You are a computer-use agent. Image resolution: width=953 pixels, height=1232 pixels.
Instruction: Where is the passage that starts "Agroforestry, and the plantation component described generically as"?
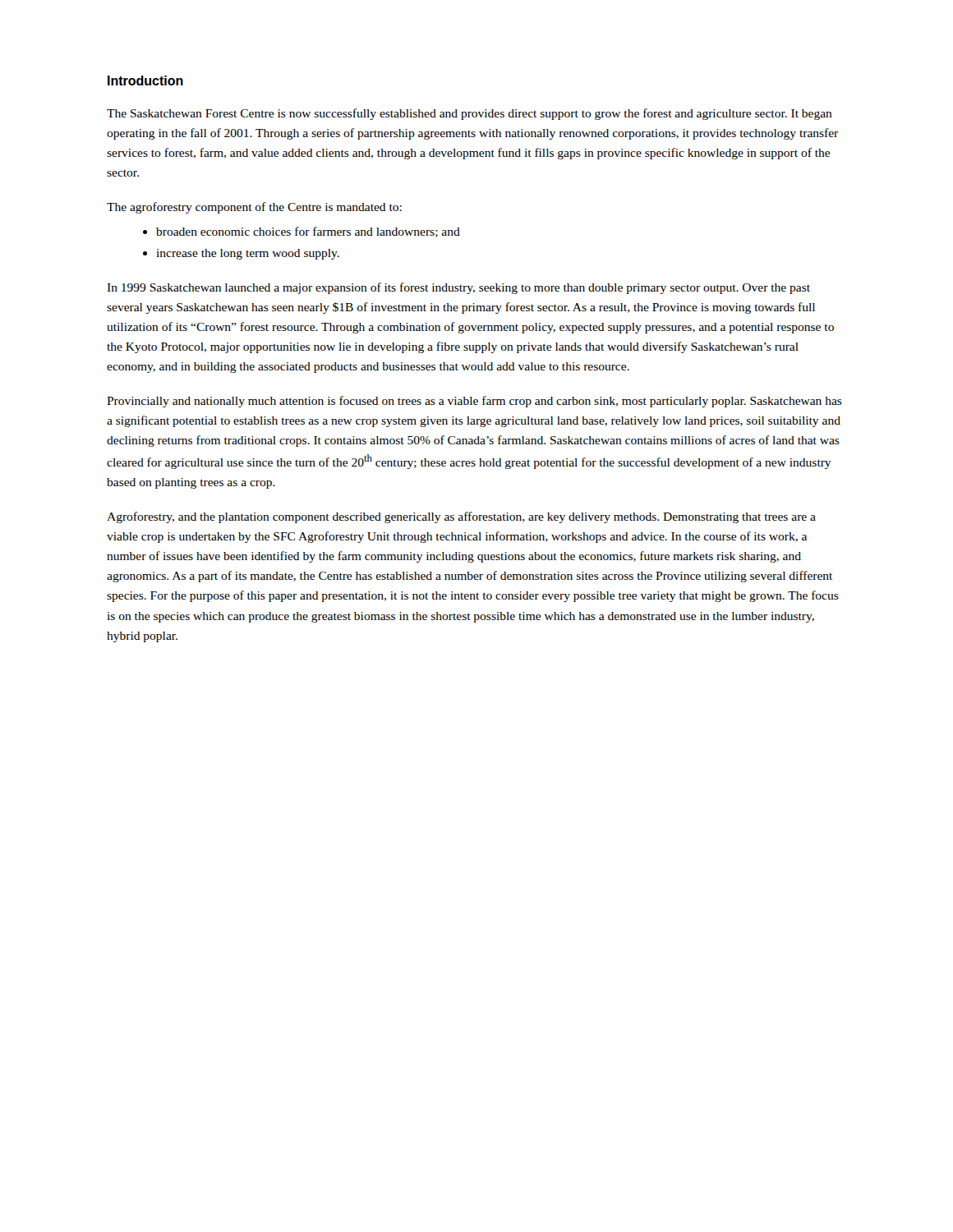473,576
